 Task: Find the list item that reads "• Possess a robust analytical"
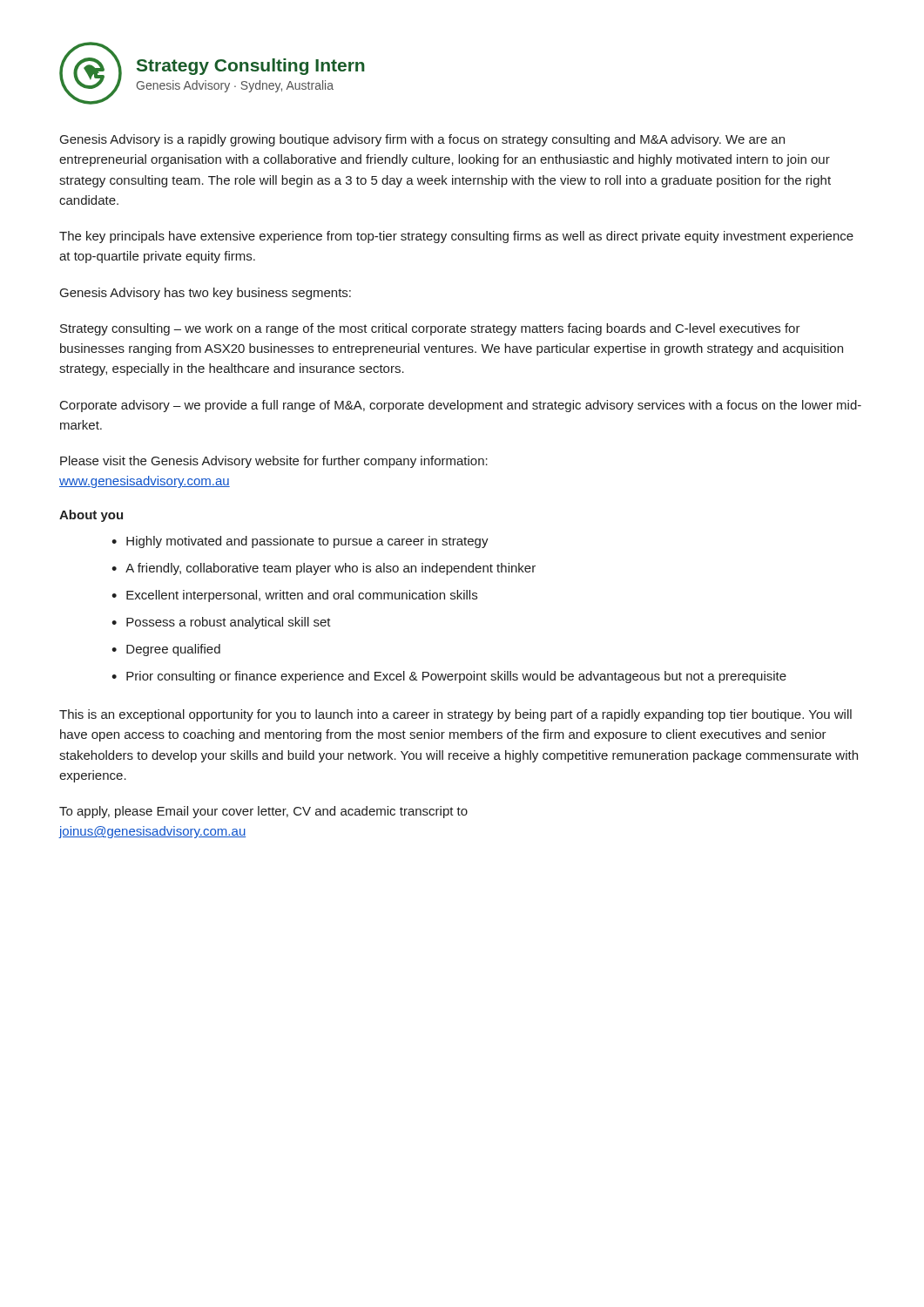221,623
